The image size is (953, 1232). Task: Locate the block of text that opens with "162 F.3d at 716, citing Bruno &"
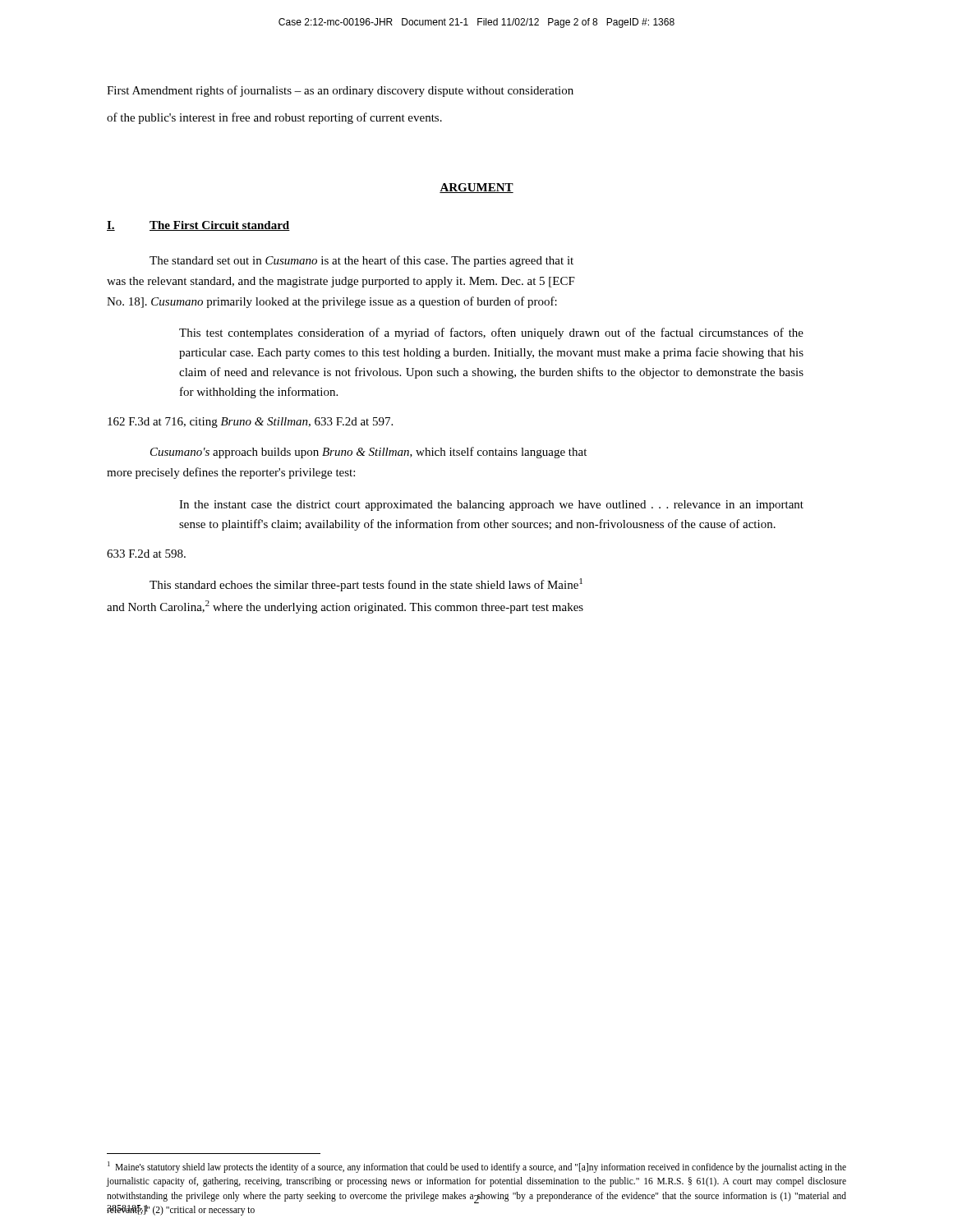point(250,423)
